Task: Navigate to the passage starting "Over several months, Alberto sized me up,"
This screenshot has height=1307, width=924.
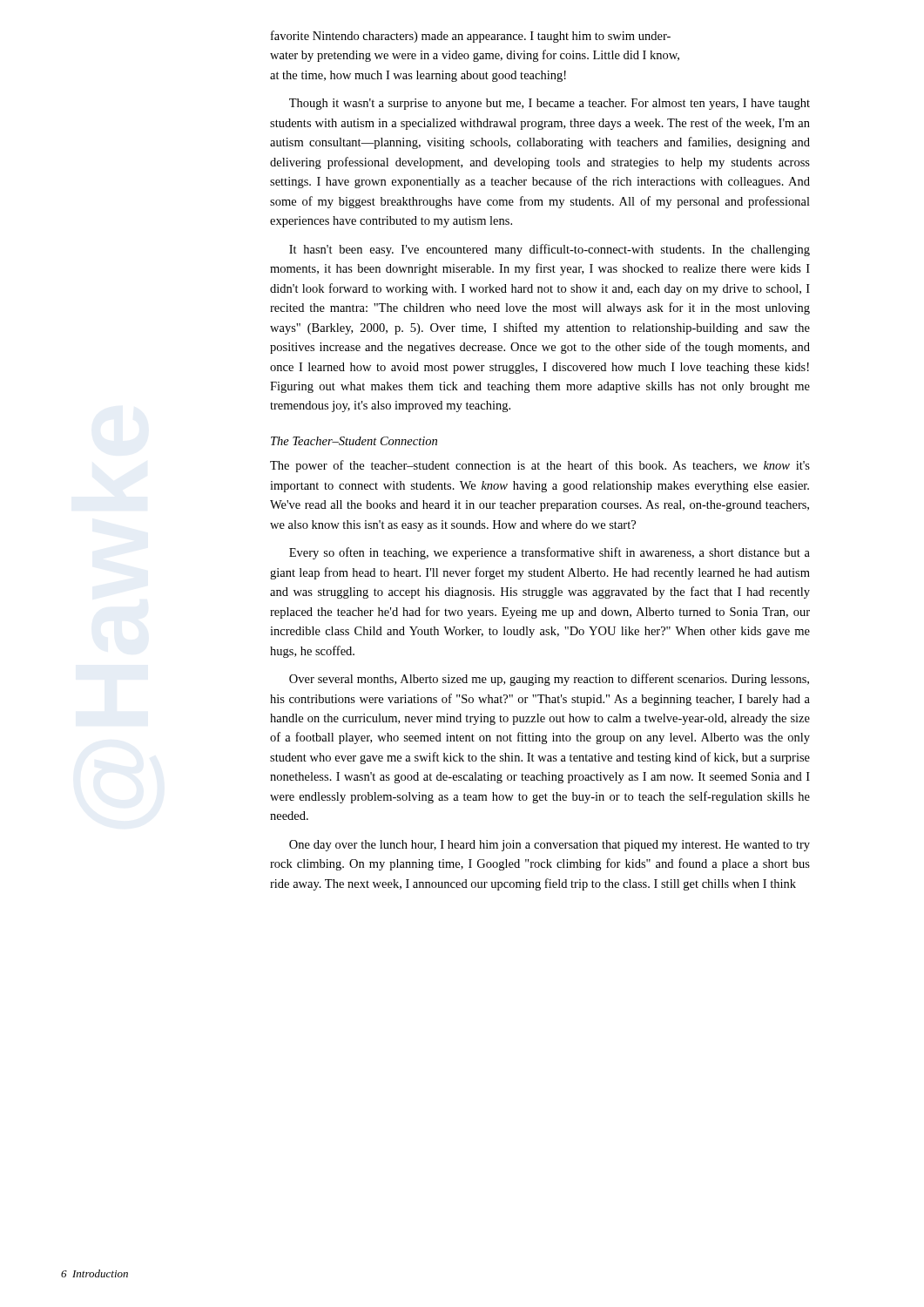Action: [x=540, y=748]
